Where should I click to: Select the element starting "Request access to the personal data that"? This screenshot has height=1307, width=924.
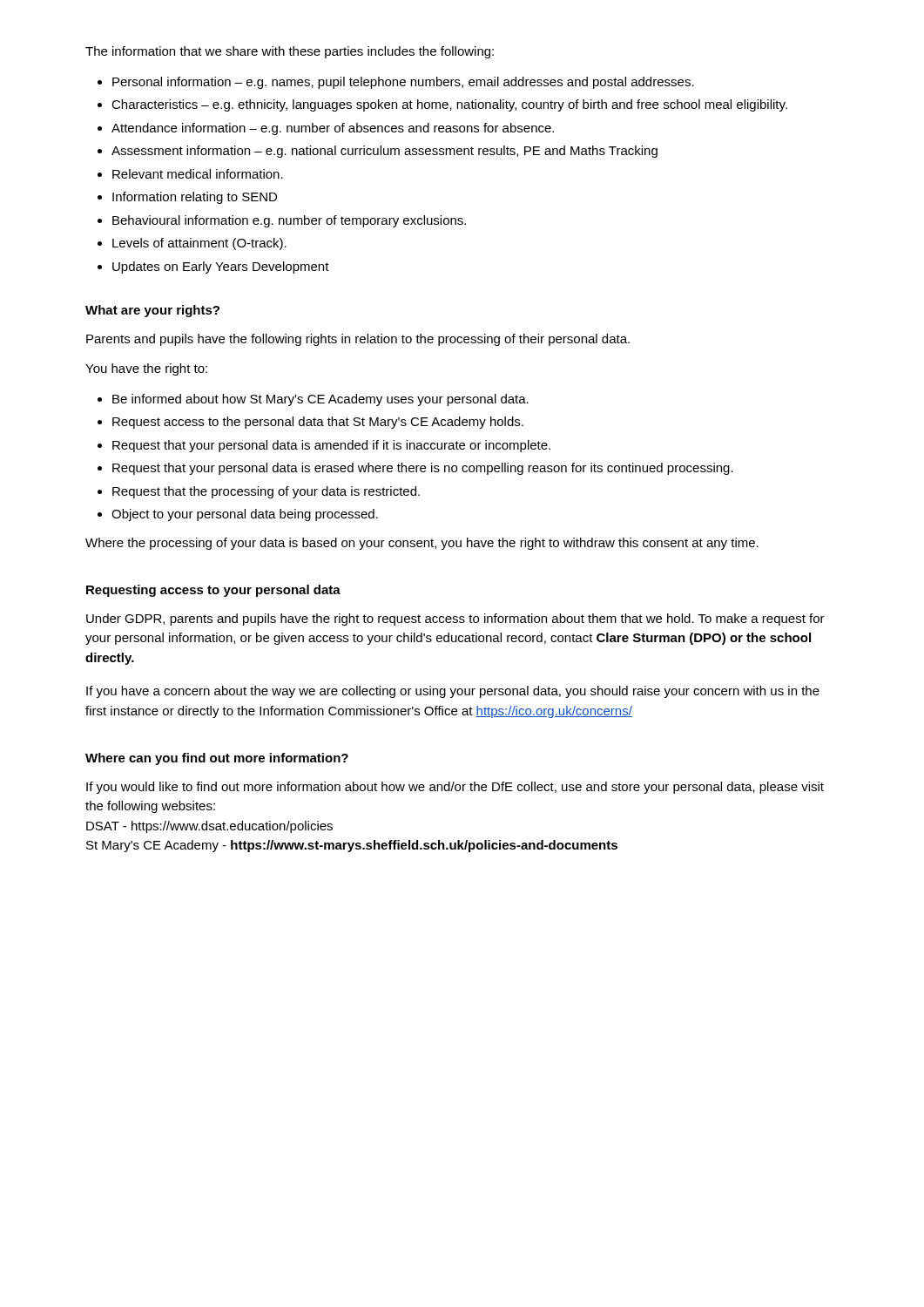(x=475, y=422)
